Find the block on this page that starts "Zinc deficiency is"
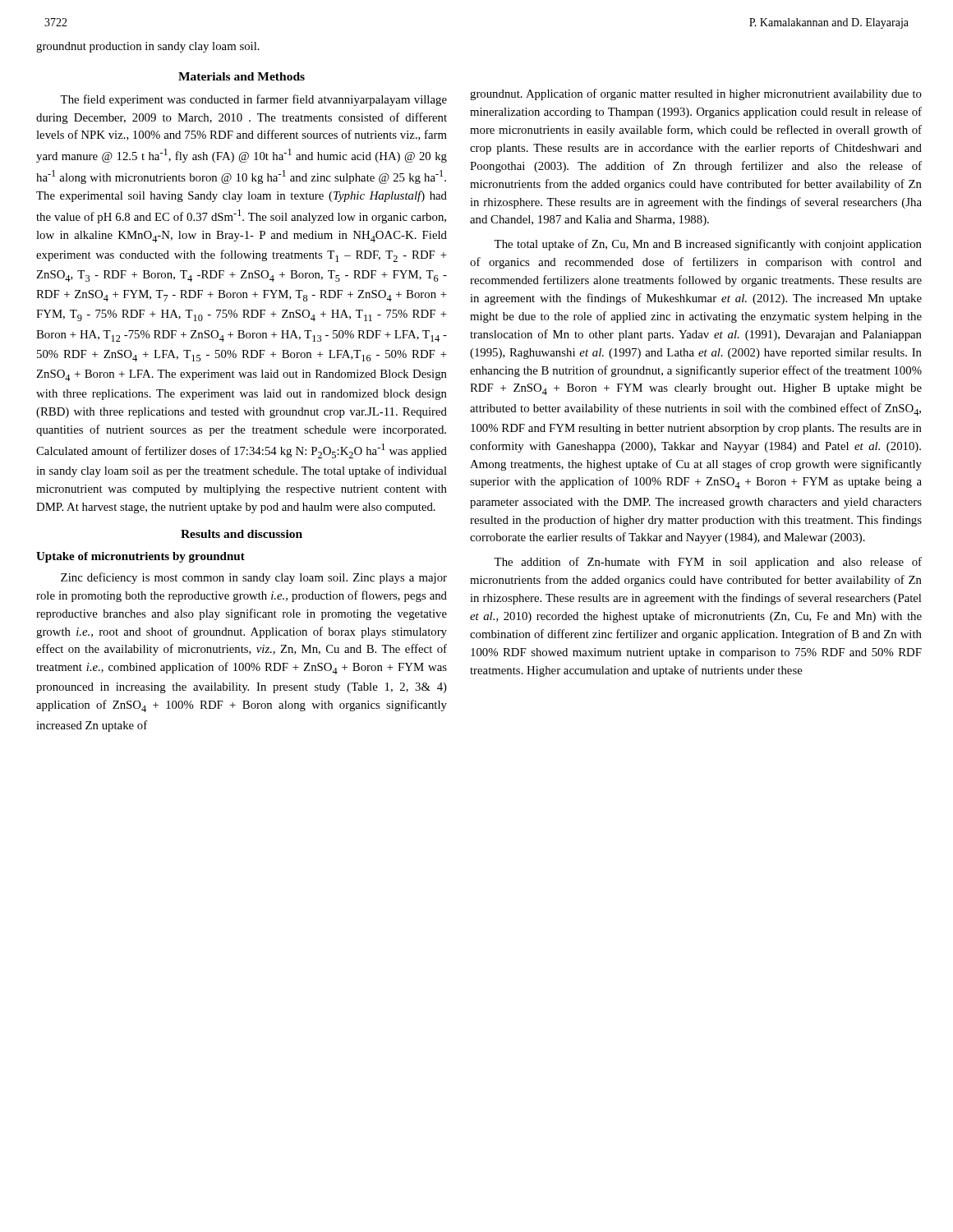The image size is (953, 1232). click(x=242, y=652)
